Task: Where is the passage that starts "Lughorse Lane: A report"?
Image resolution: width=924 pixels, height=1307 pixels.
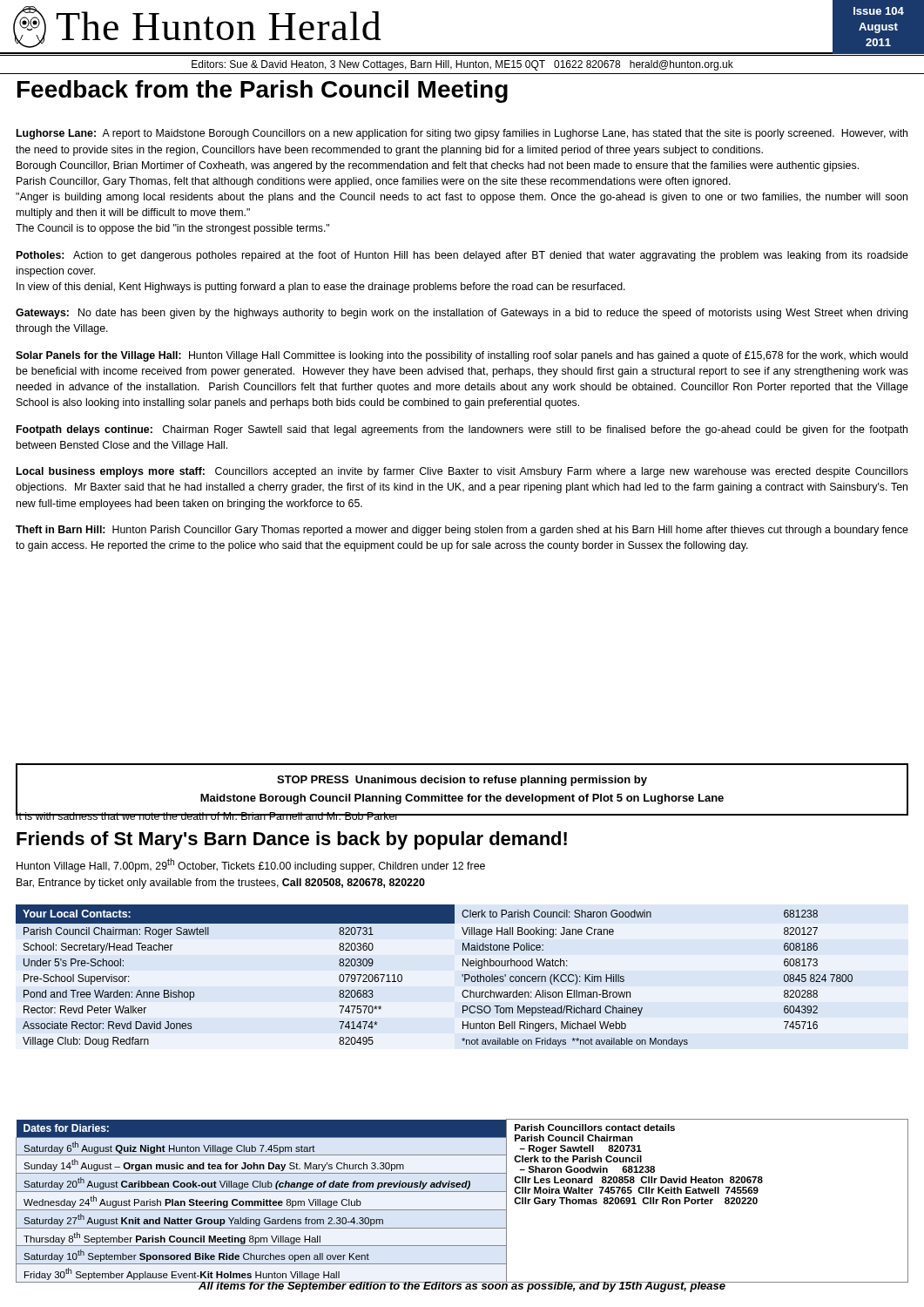Action: pos(462,340)
